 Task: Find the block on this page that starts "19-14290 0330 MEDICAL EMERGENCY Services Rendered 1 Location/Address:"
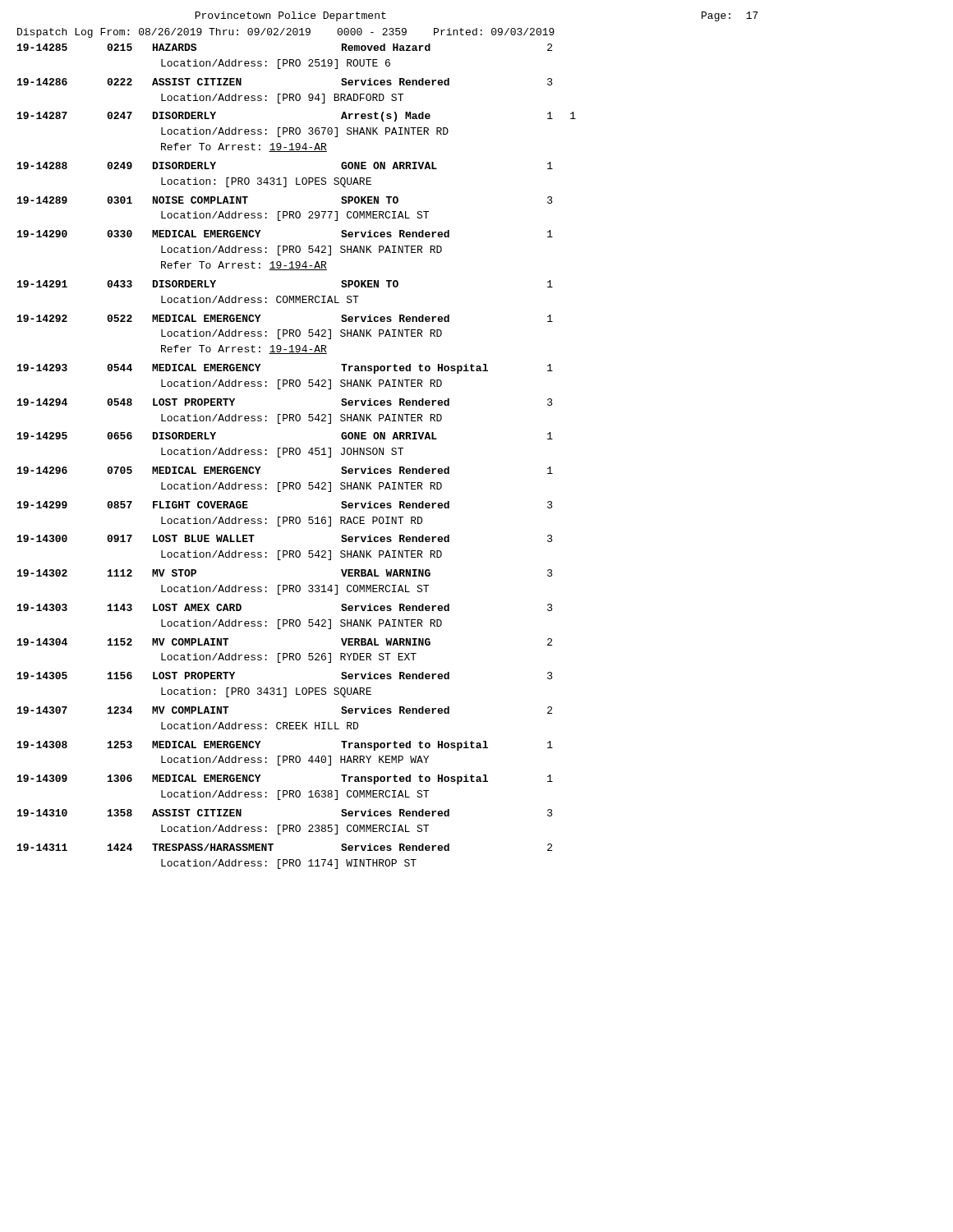coord(285,250)
